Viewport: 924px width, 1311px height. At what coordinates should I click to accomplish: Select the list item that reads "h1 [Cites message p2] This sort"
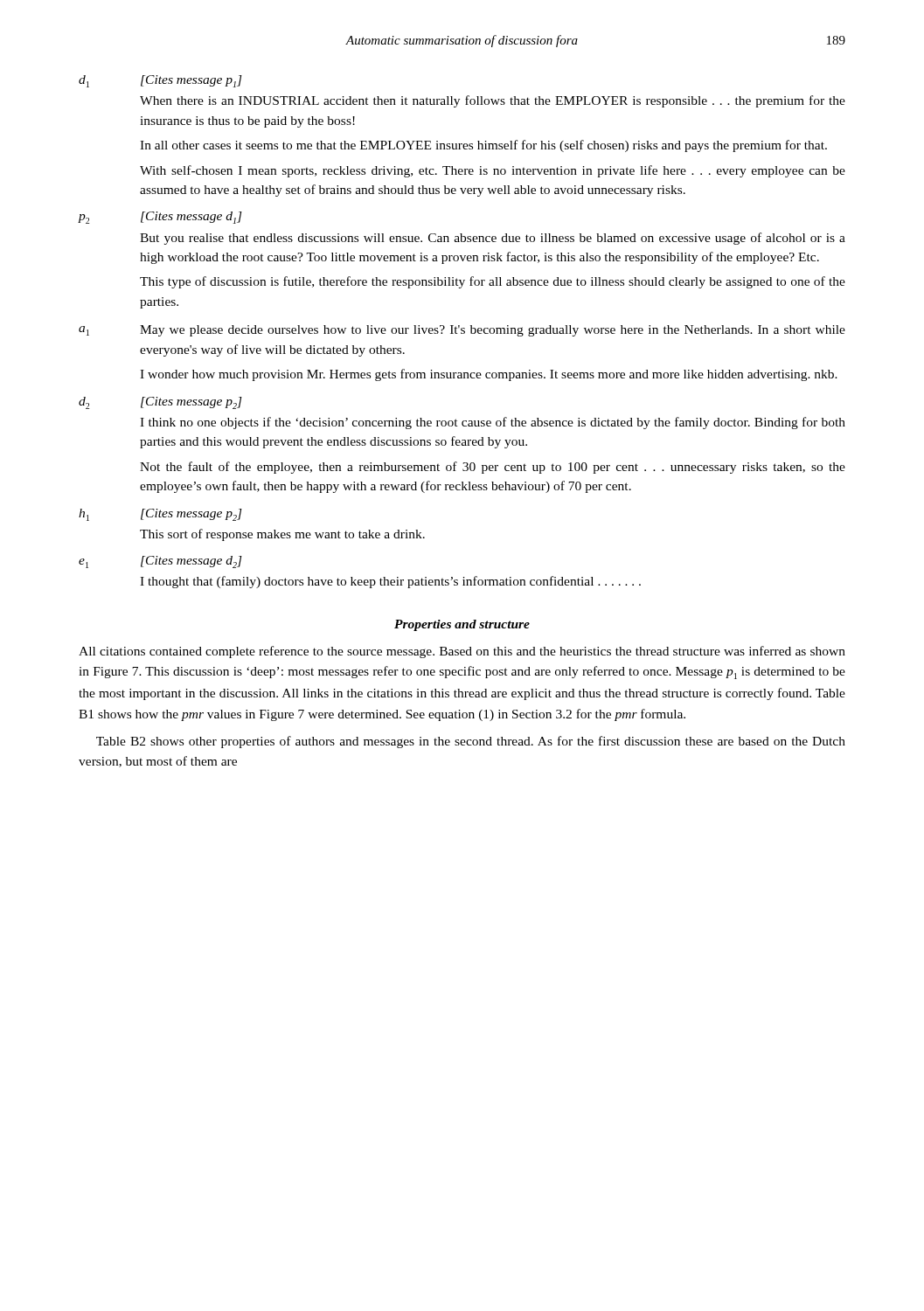[160, 515]
